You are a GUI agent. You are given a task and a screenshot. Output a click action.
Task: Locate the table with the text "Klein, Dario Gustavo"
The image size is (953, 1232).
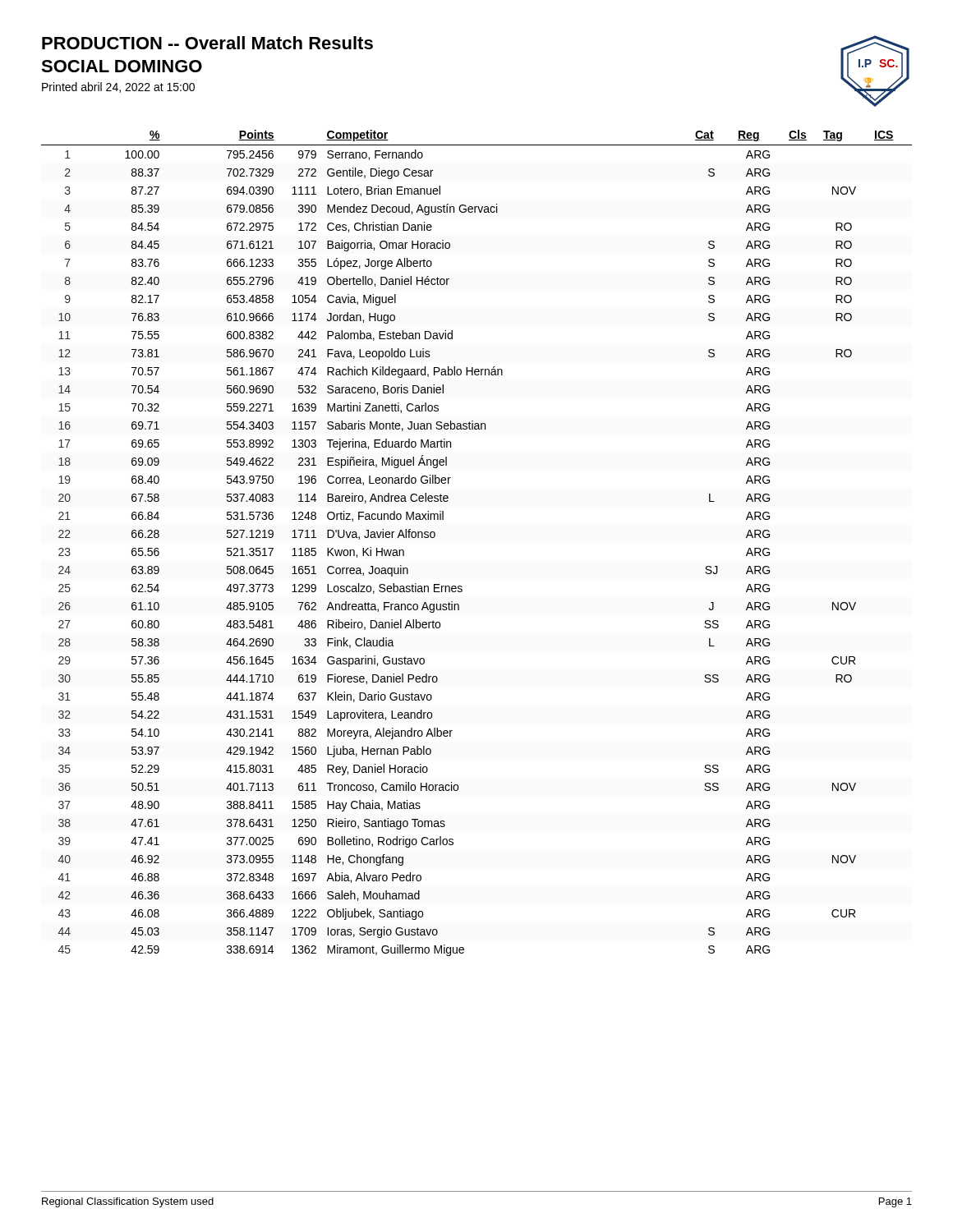[x=476, y=542]
